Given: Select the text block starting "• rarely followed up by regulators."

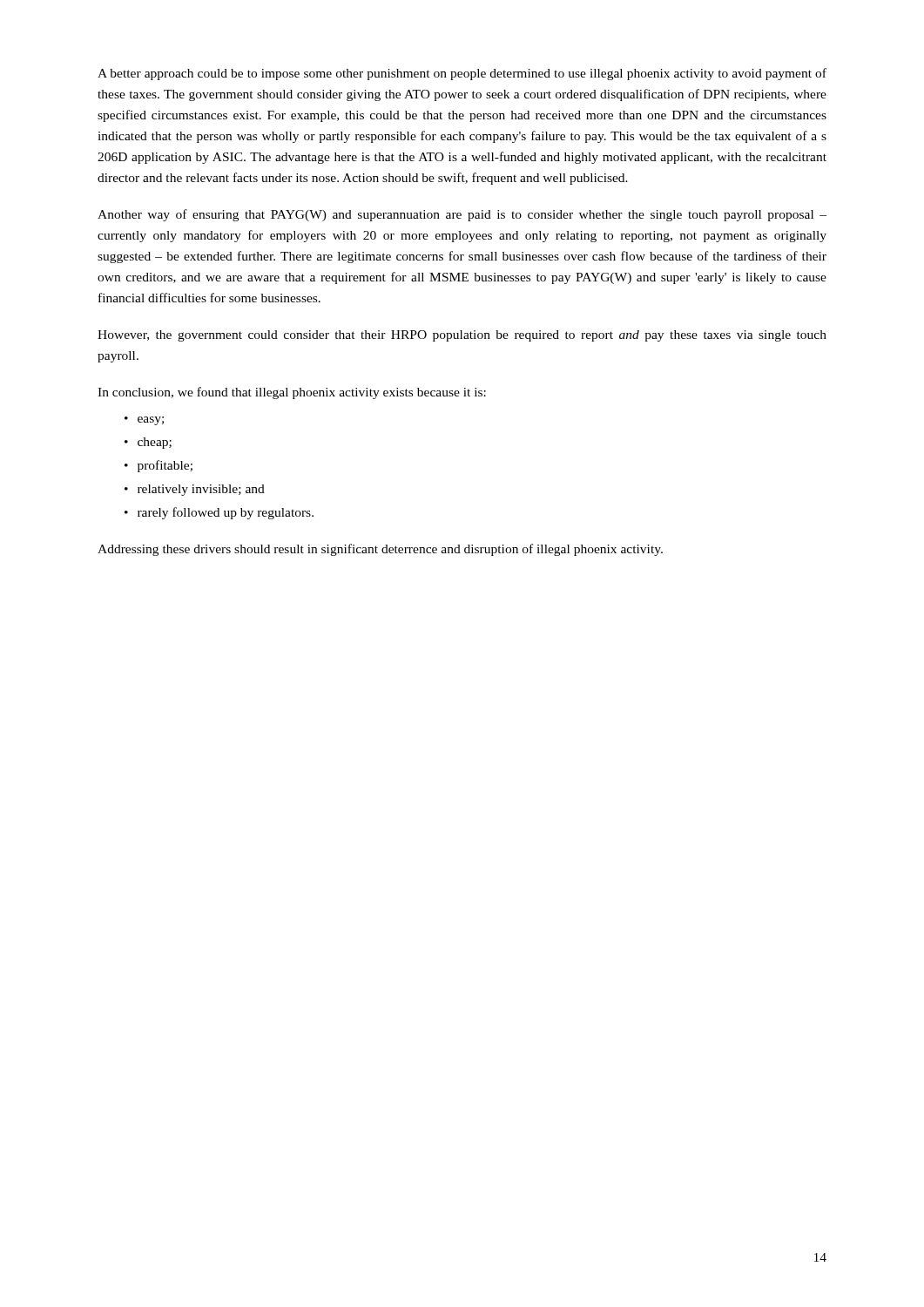Looking at the screenshot, I should pyautogui.click(x=219, y=513).
